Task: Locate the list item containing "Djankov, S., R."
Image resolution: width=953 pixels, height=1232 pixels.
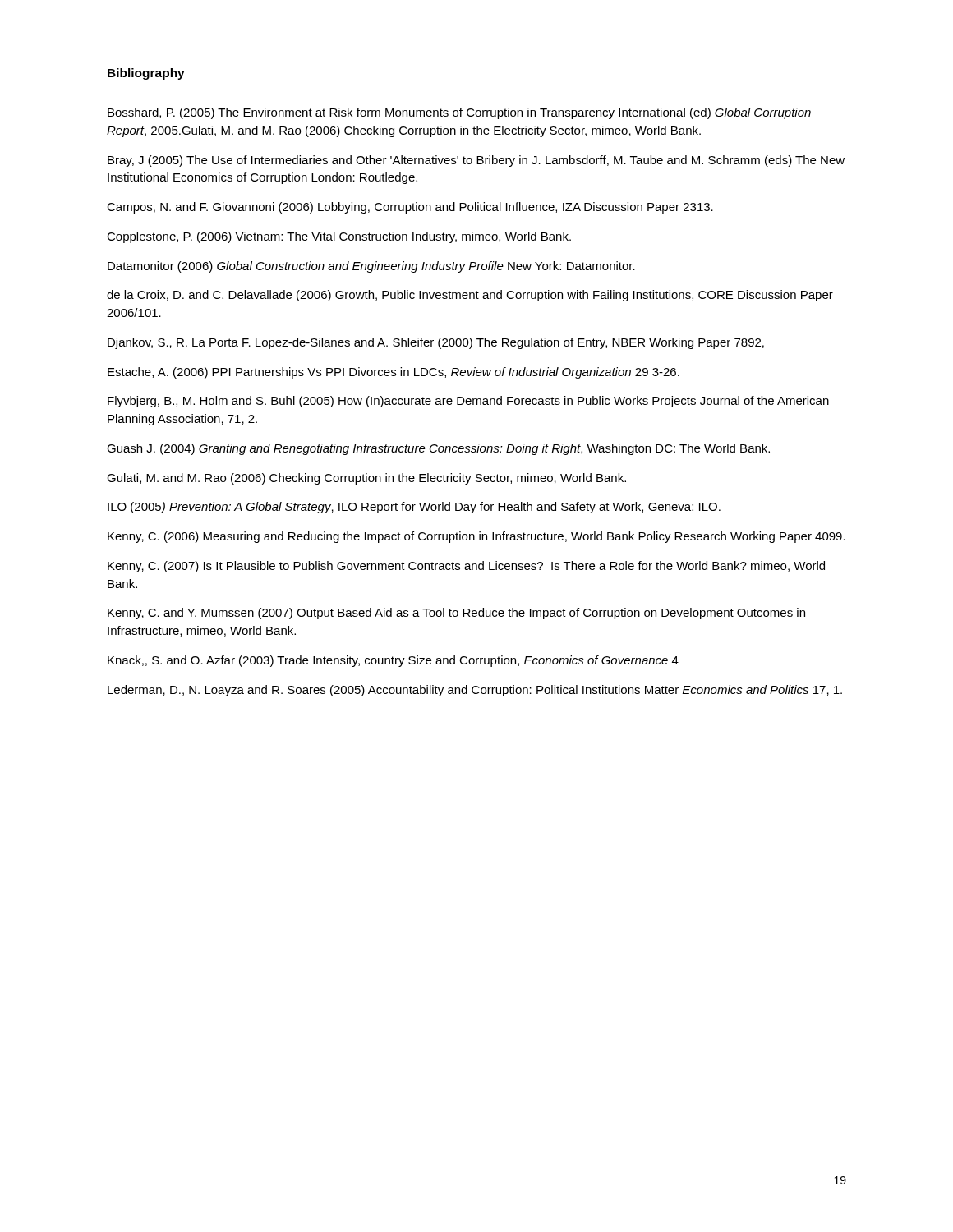Action: [436, 342]
